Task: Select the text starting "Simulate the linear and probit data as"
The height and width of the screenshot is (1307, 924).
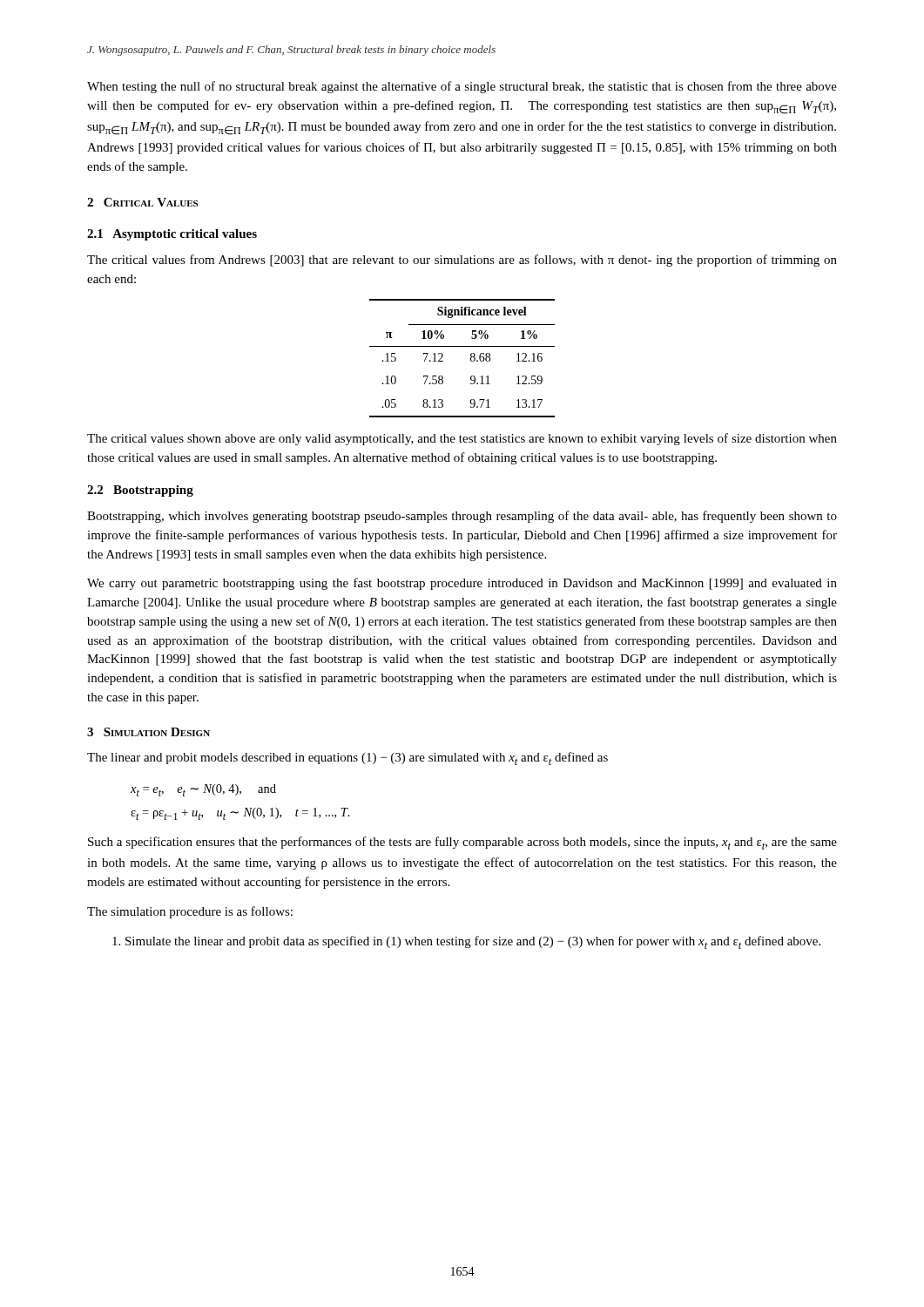Action: coord(474,943)
